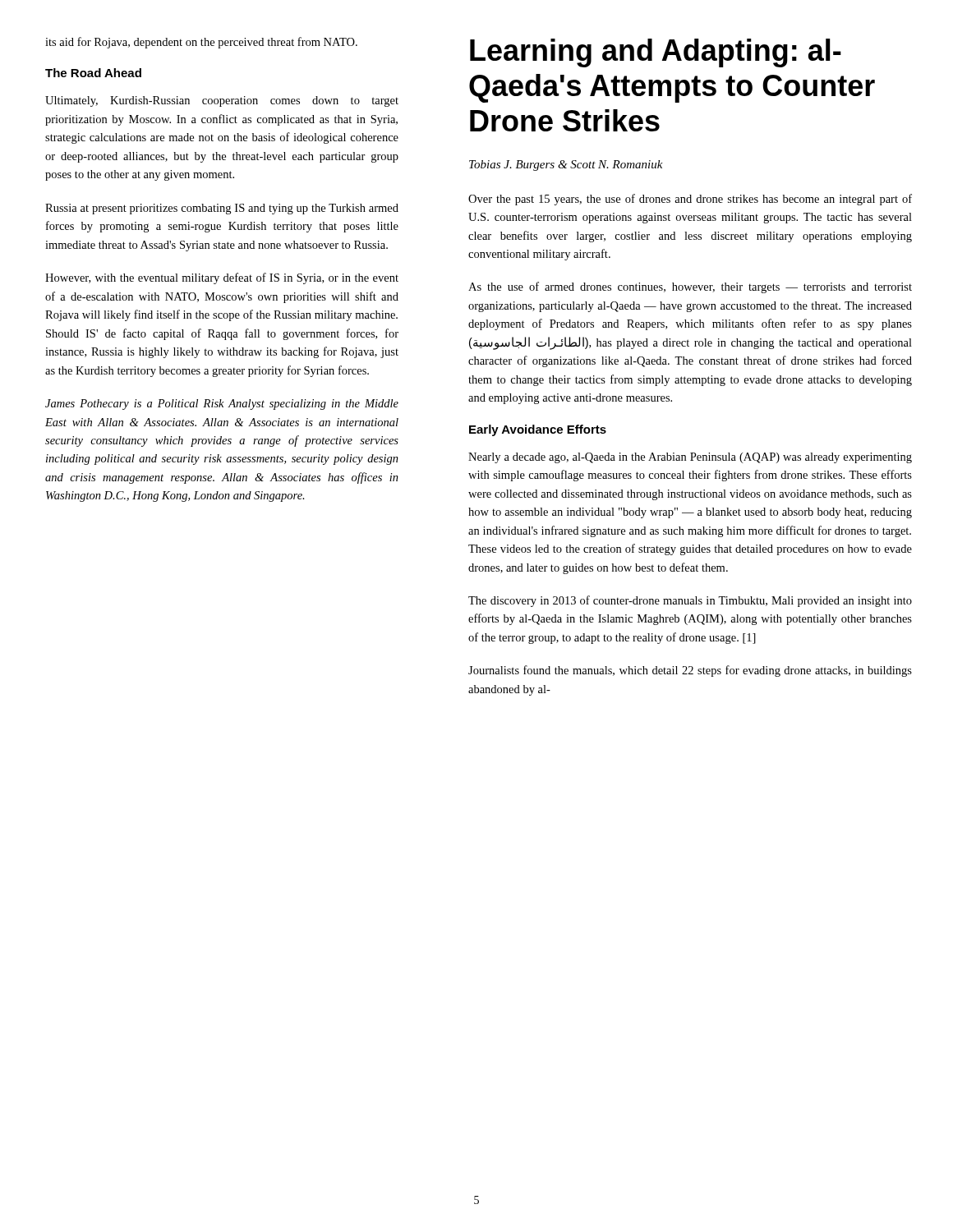
Task: Click where it says "The Road Ahead"
Action: [x=94, y=73]
